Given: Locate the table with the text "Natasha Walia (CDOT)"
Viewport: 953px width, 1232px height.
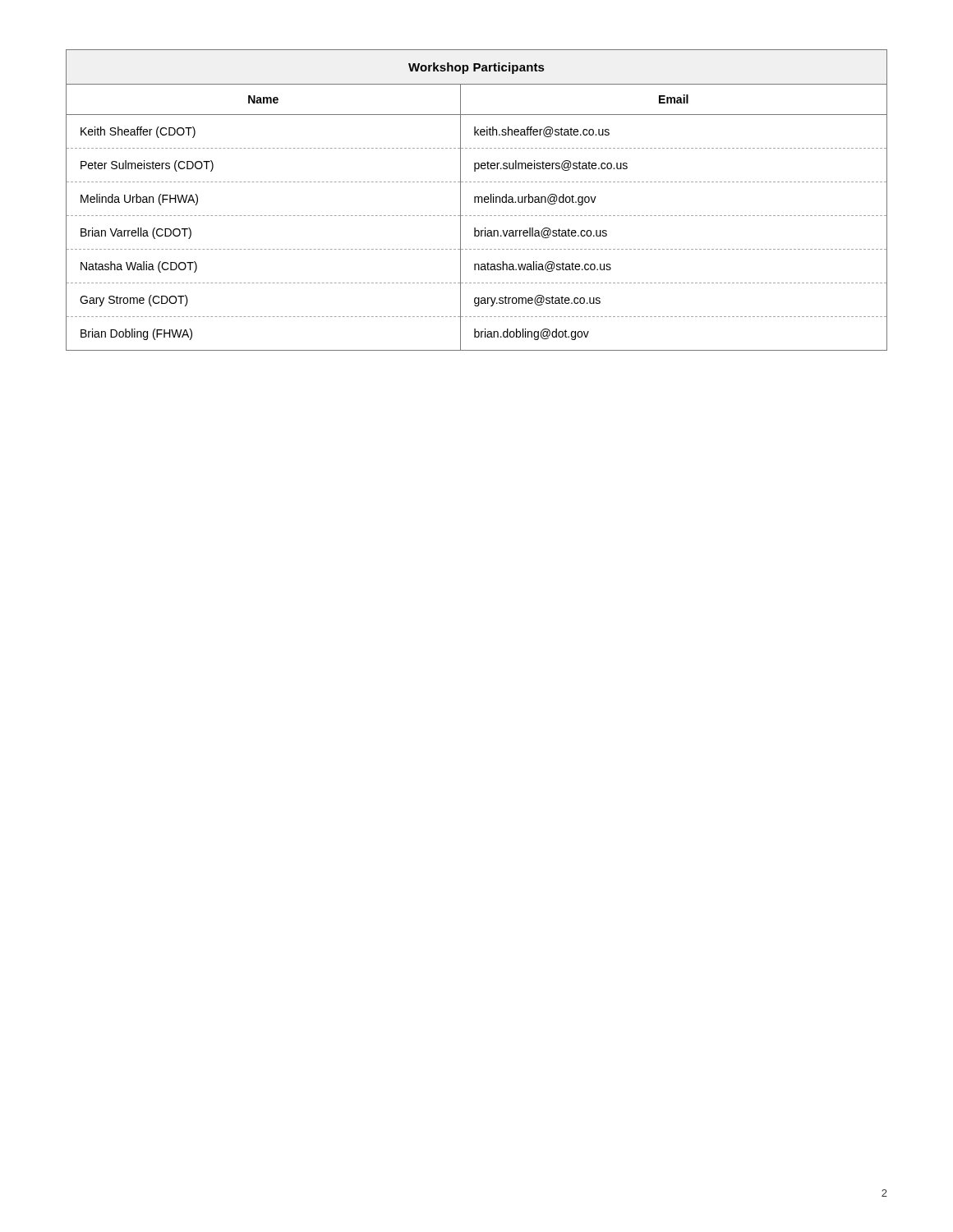Looking at the screenshot, I should [x=476, y=200].
